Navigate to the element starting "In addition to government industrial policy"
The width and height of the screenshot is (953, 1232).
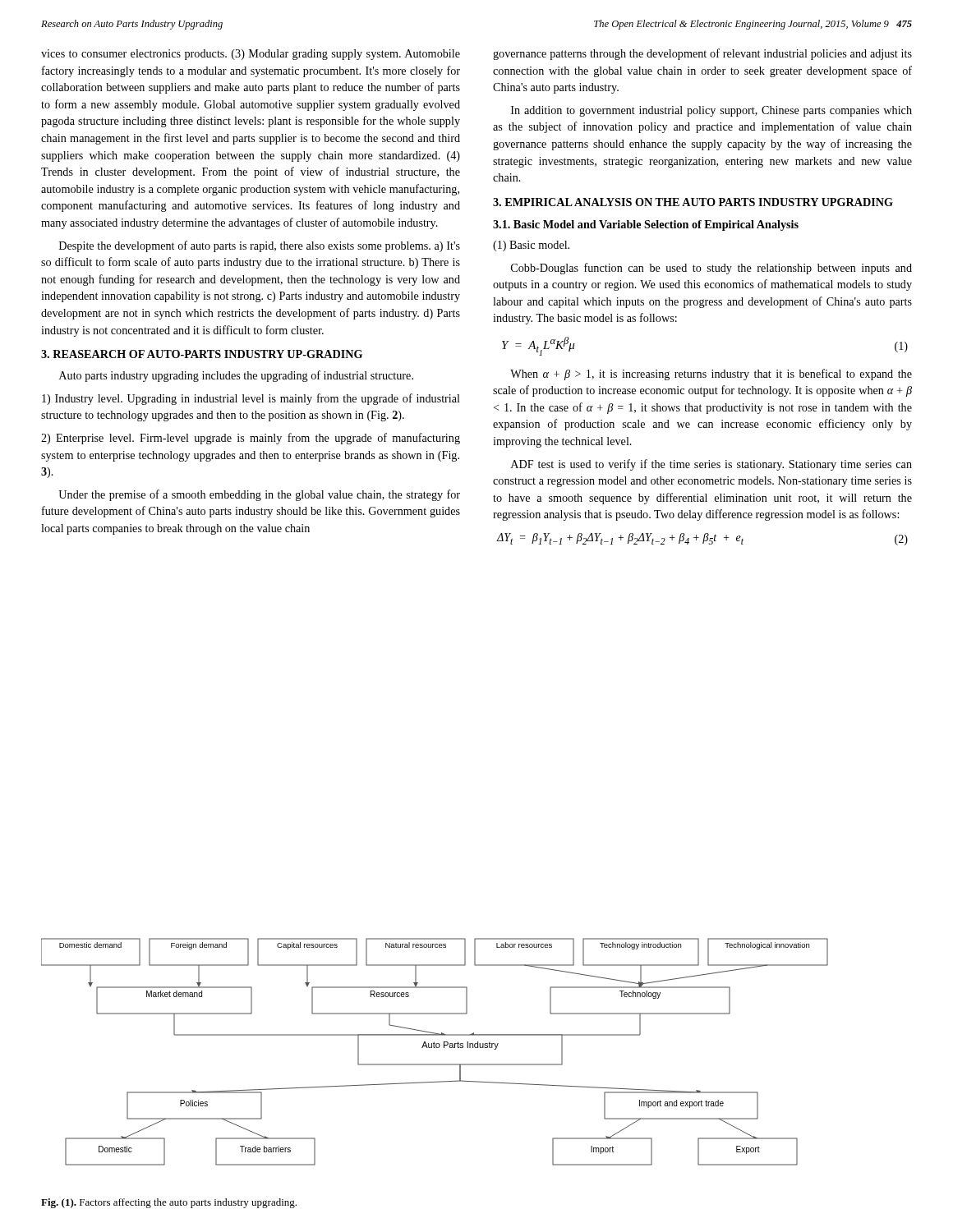point(702,144)
